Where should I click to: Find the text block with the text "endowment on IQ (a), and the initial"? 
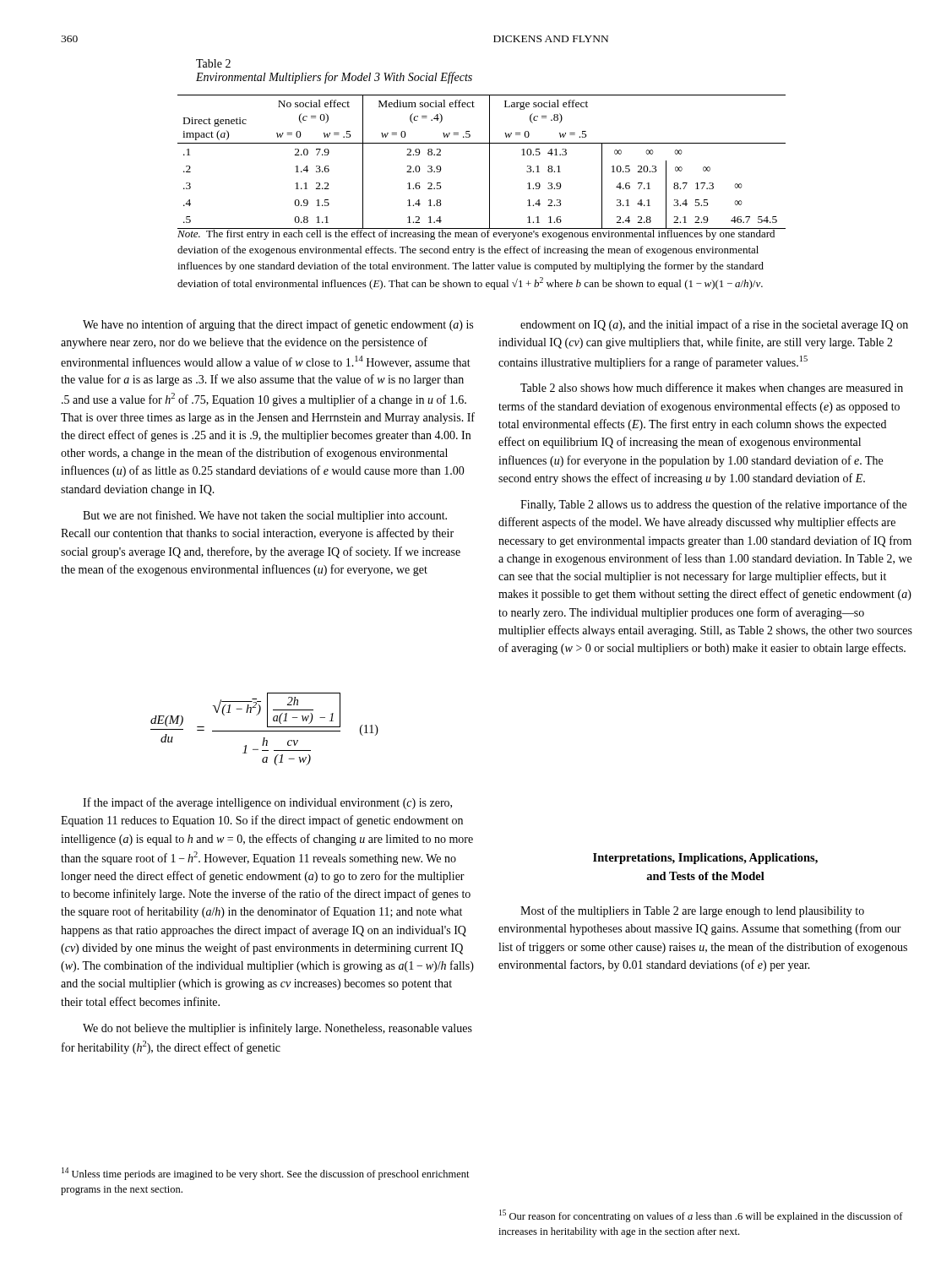tap(705, 487)
